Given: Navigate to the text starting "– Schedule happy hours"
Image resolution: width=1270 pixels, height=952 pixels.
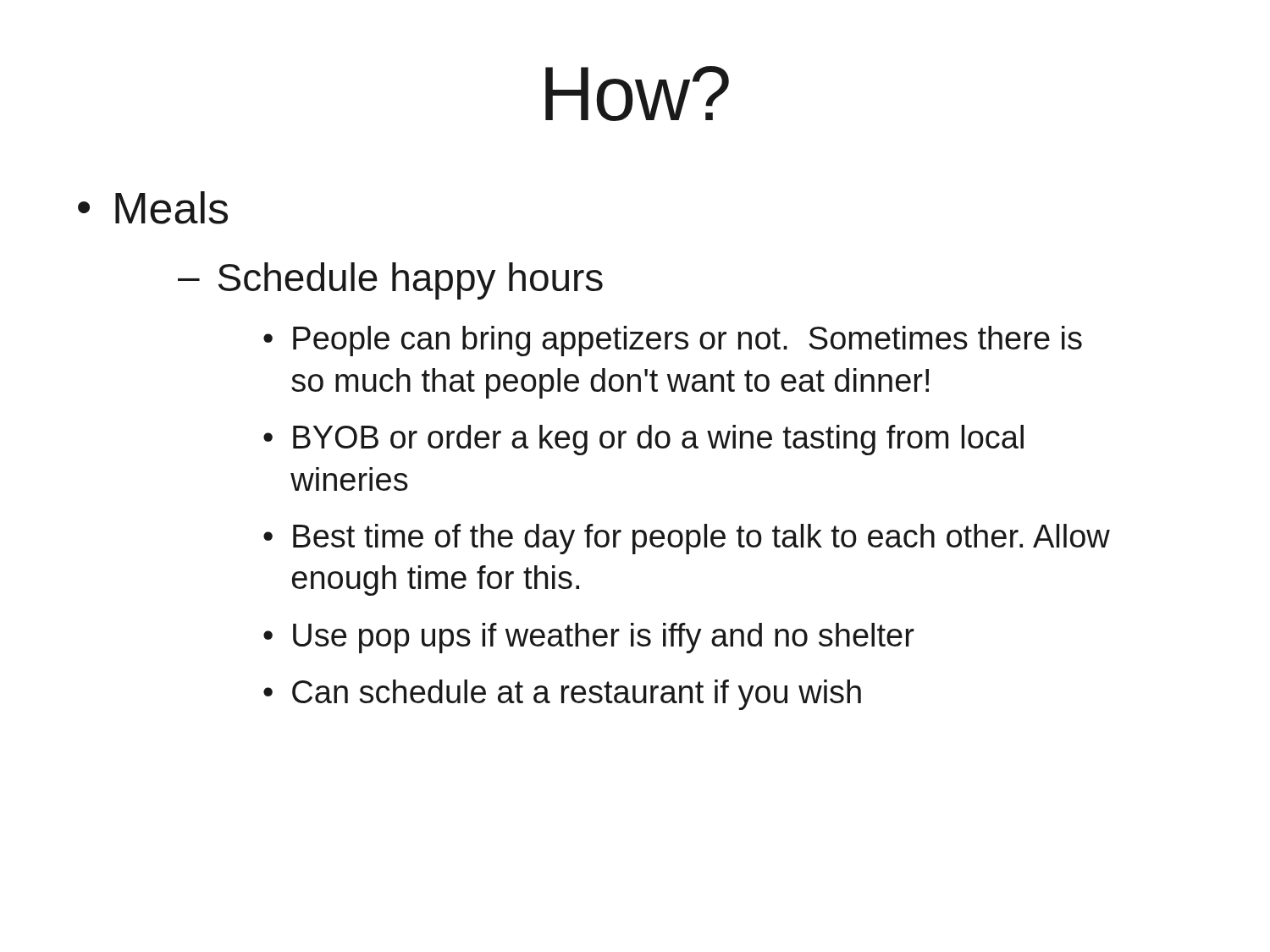Looking at the screenshot, I should point(390,281).
